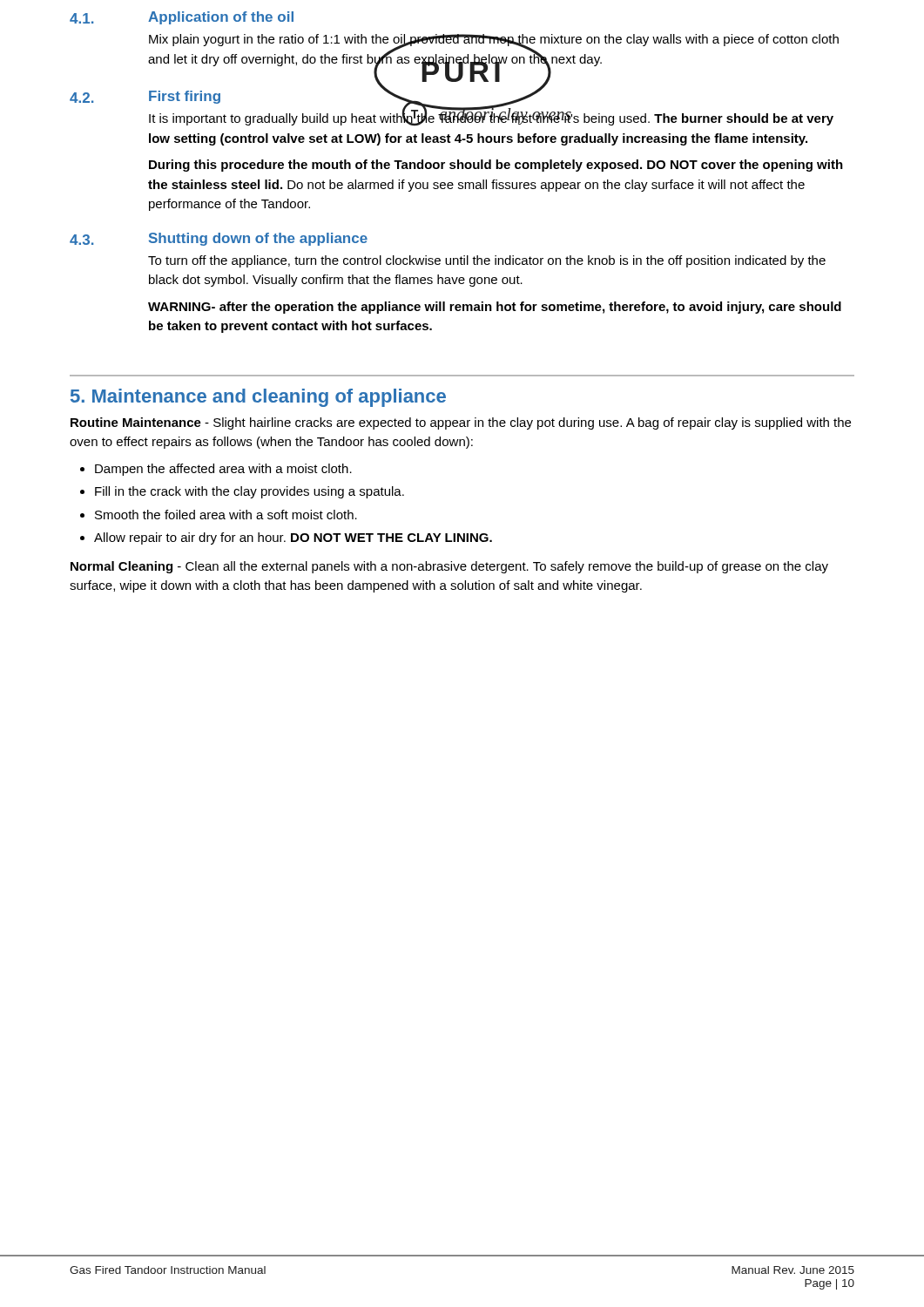The height and width of the screenshot is (1307, 924).
Task: Locate the section header with the text "4.2. First firing"
Action: coord(462,98)
